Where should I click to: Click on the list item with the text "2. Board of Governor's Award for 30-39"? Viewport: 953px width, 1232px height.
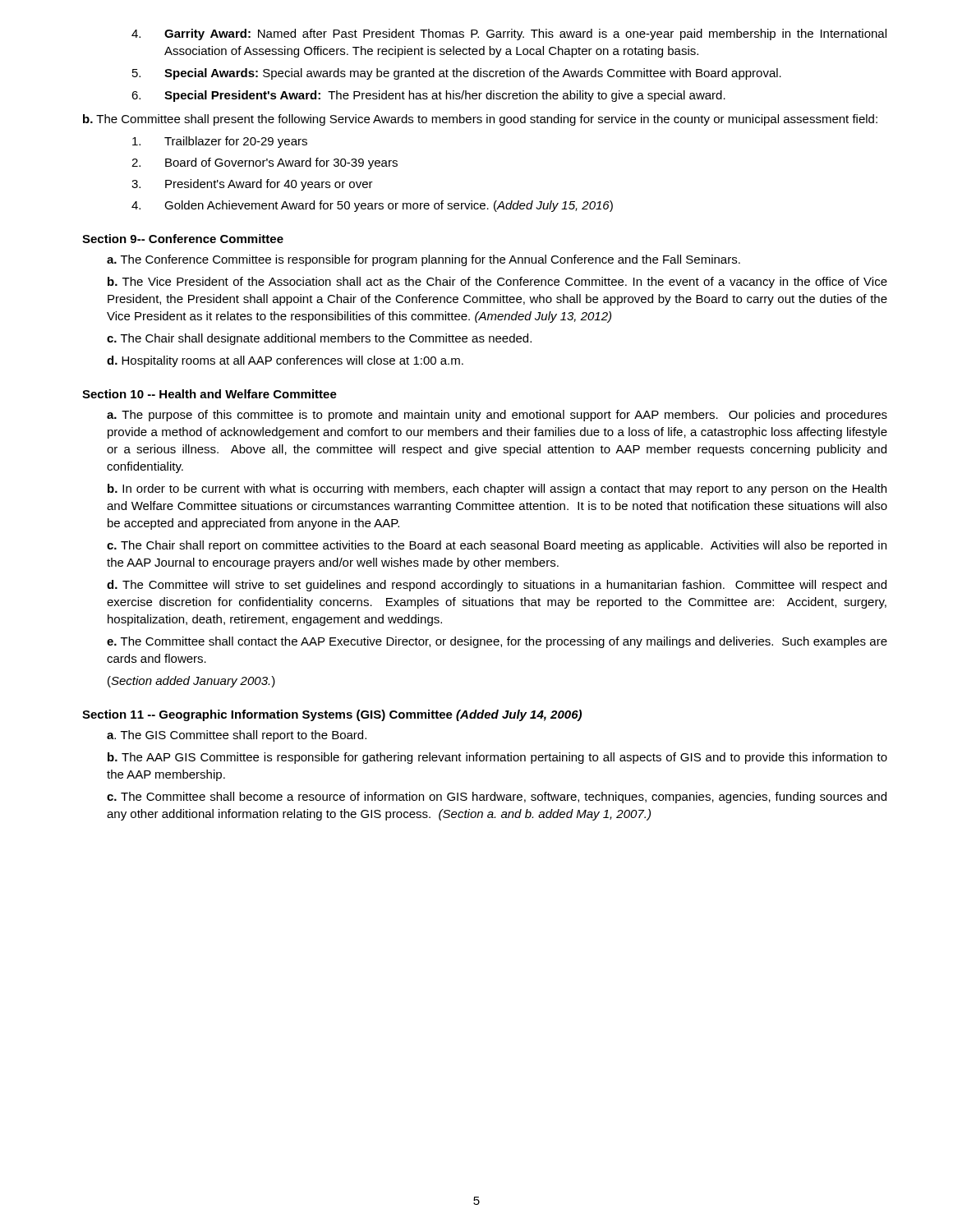tap(265, 162)
